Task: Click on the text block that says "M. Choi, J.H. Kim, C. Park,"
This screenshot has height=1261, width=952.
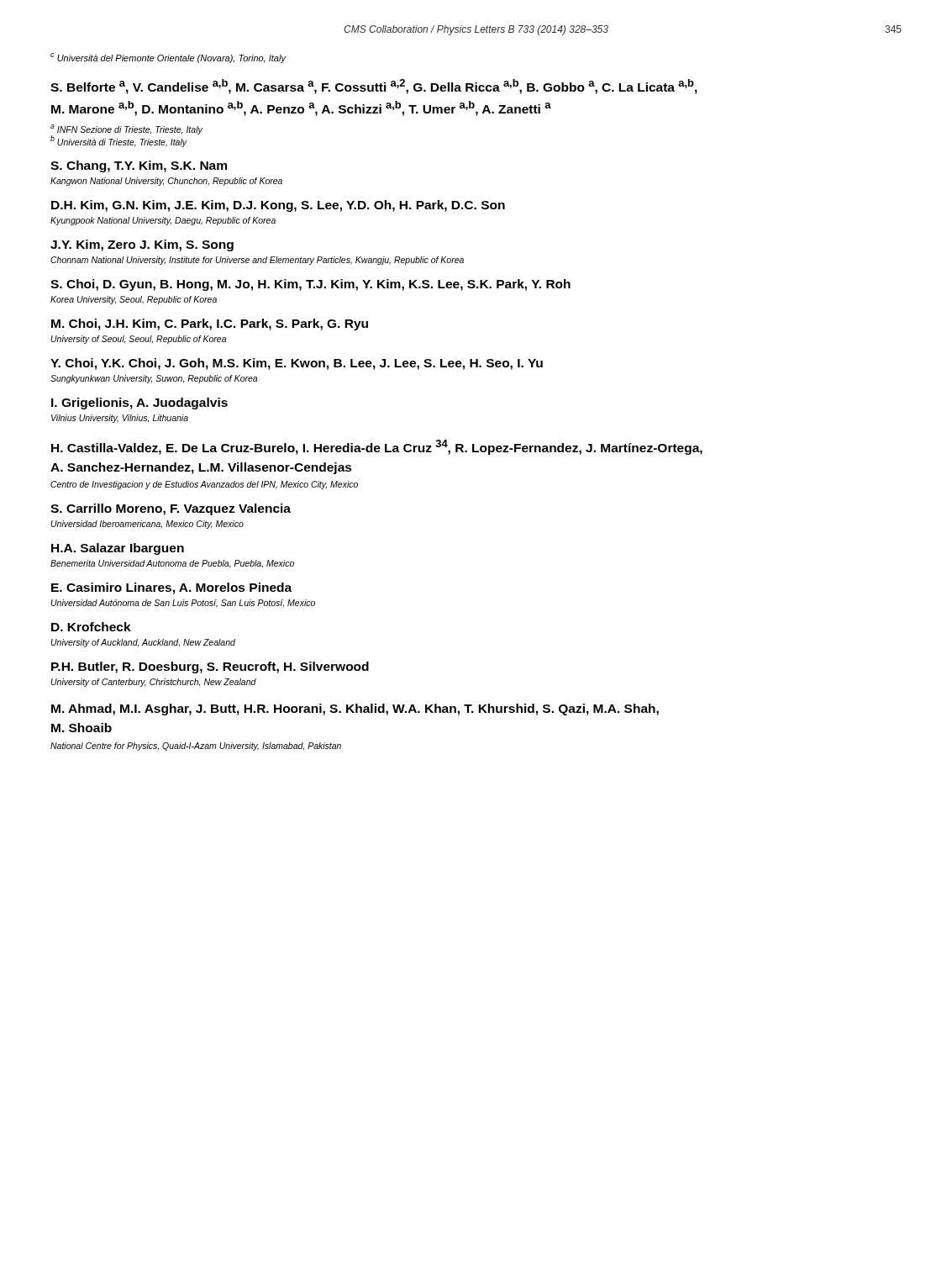Action: pos(210,324)
